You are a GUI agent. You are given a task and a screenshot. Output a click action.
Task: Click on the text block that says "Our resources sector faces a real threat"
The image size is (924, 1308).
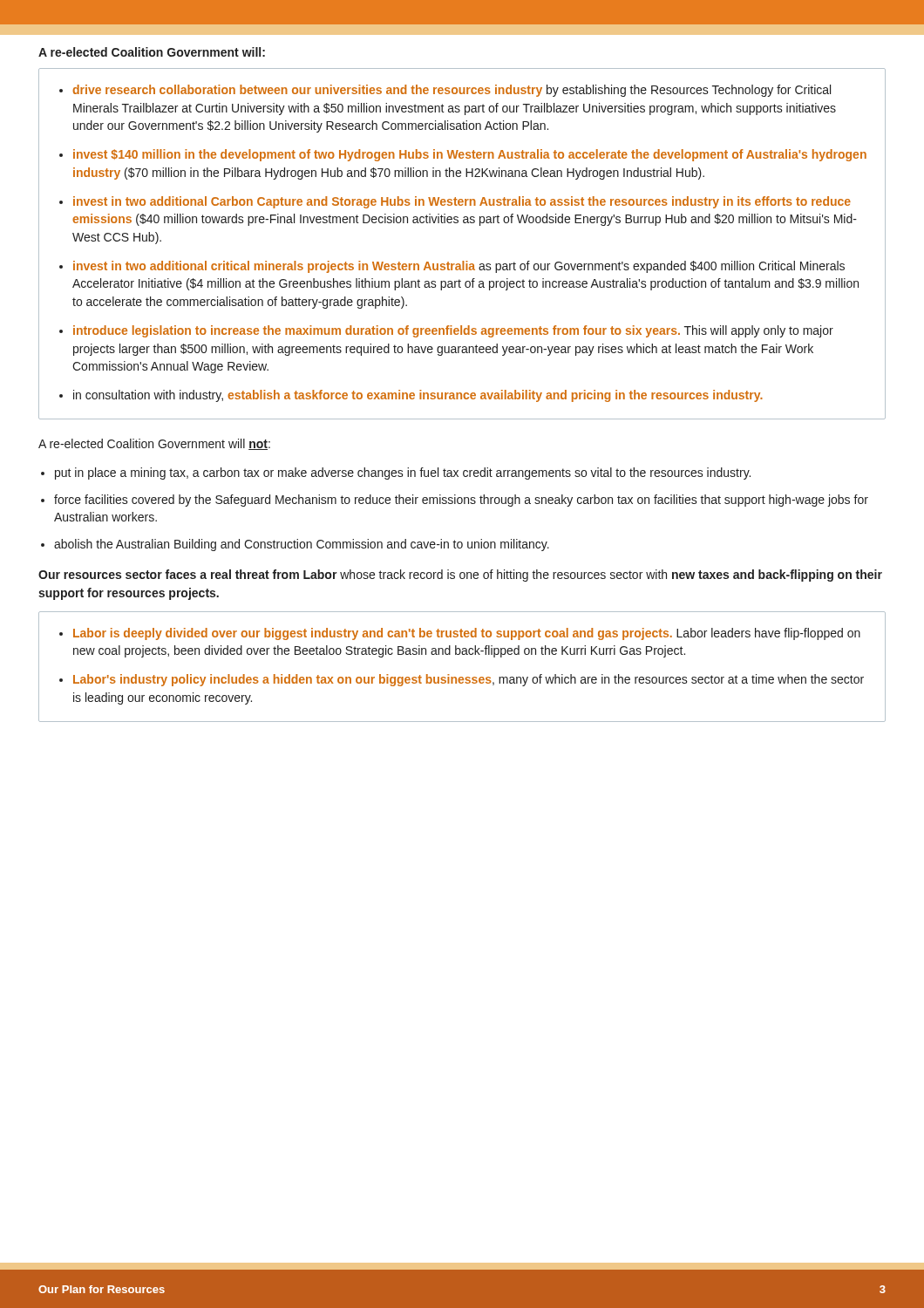(460, 583)
